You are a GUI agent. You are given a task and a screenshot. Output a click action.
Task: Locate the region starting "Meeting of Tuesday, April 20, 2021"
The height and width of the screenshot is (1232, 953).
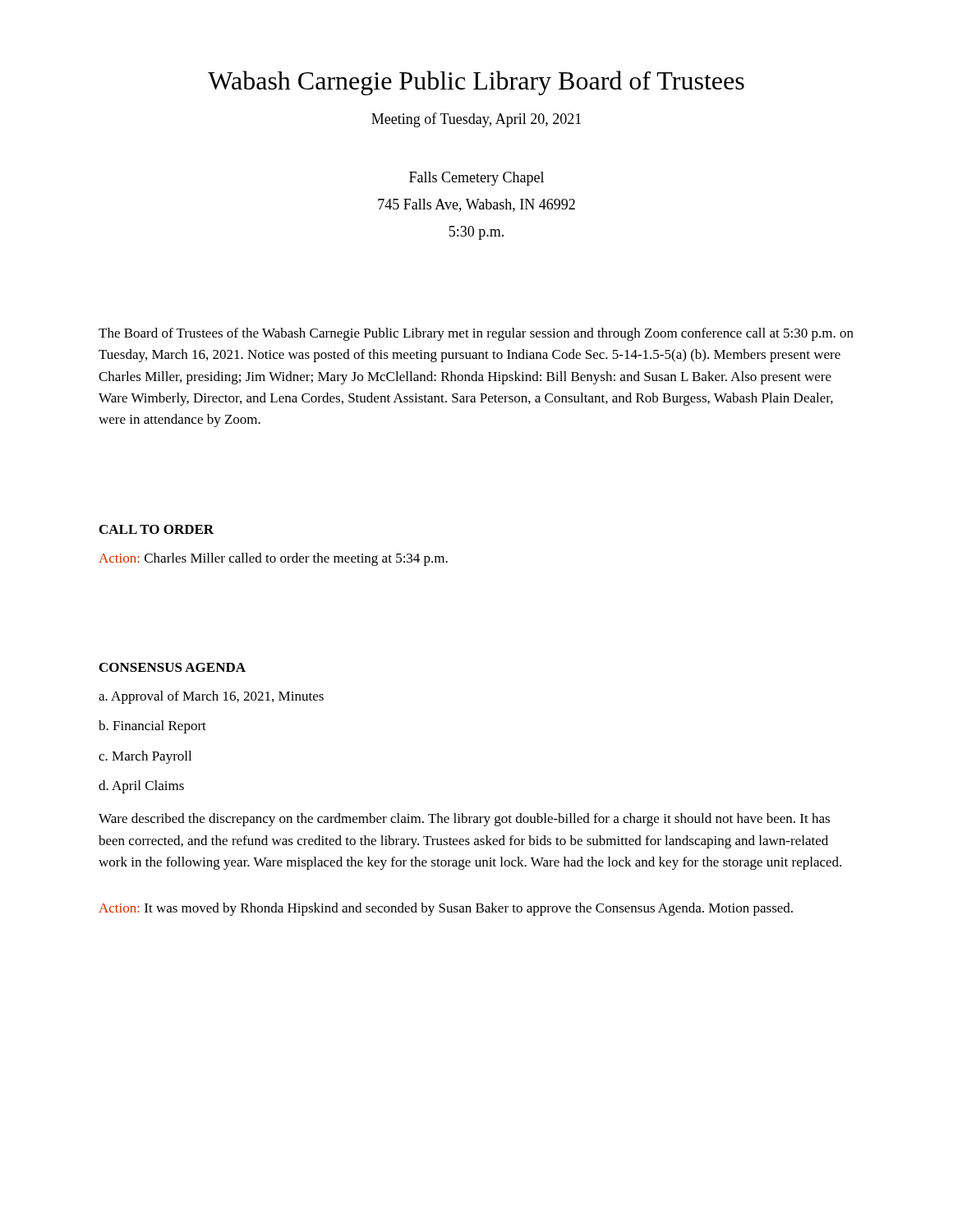pyautogui.click(x=476, y=120)
